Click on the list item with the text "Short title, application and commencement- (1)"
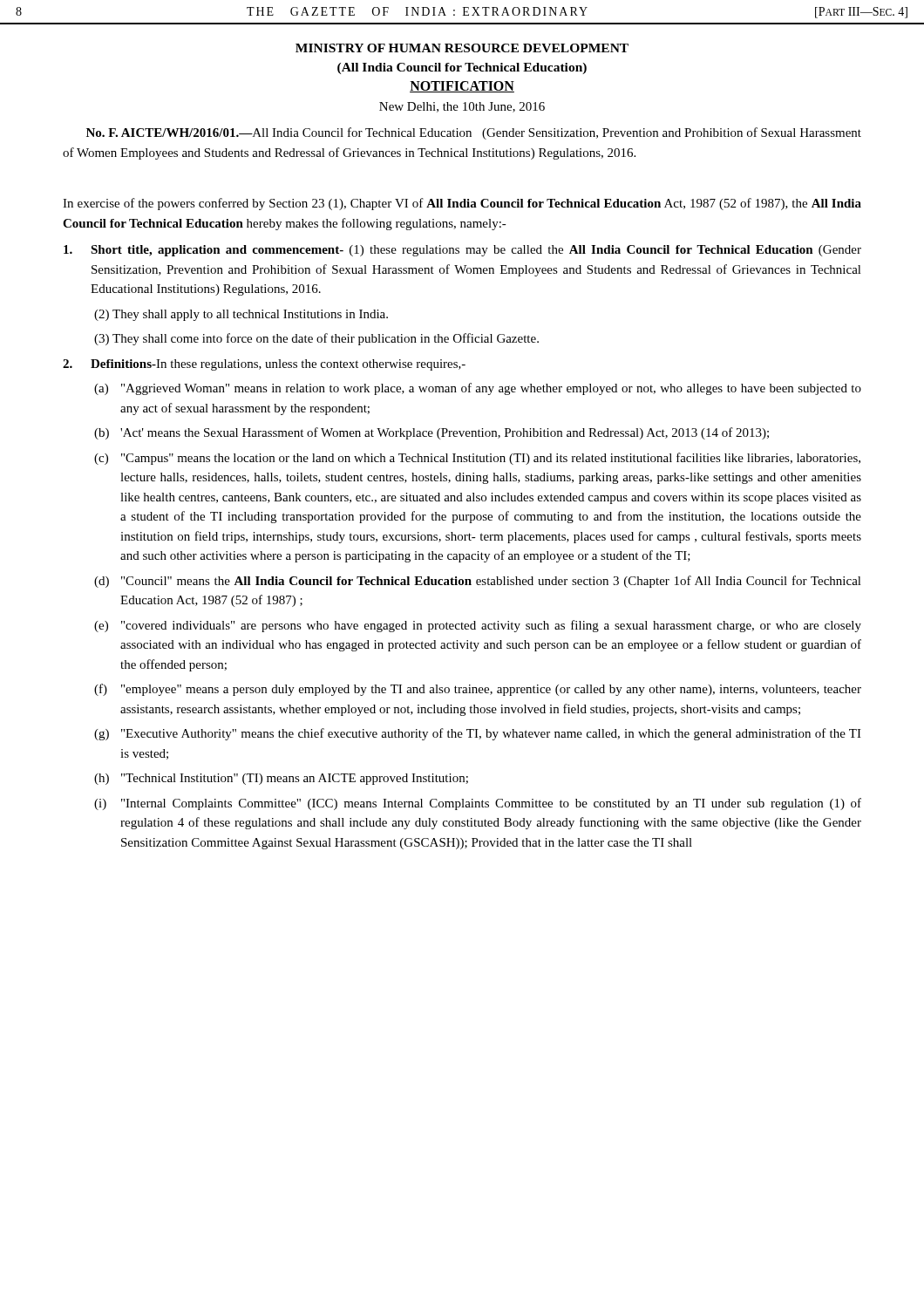The width and height of the screenshot is (924, 1308). click(462, 269)
